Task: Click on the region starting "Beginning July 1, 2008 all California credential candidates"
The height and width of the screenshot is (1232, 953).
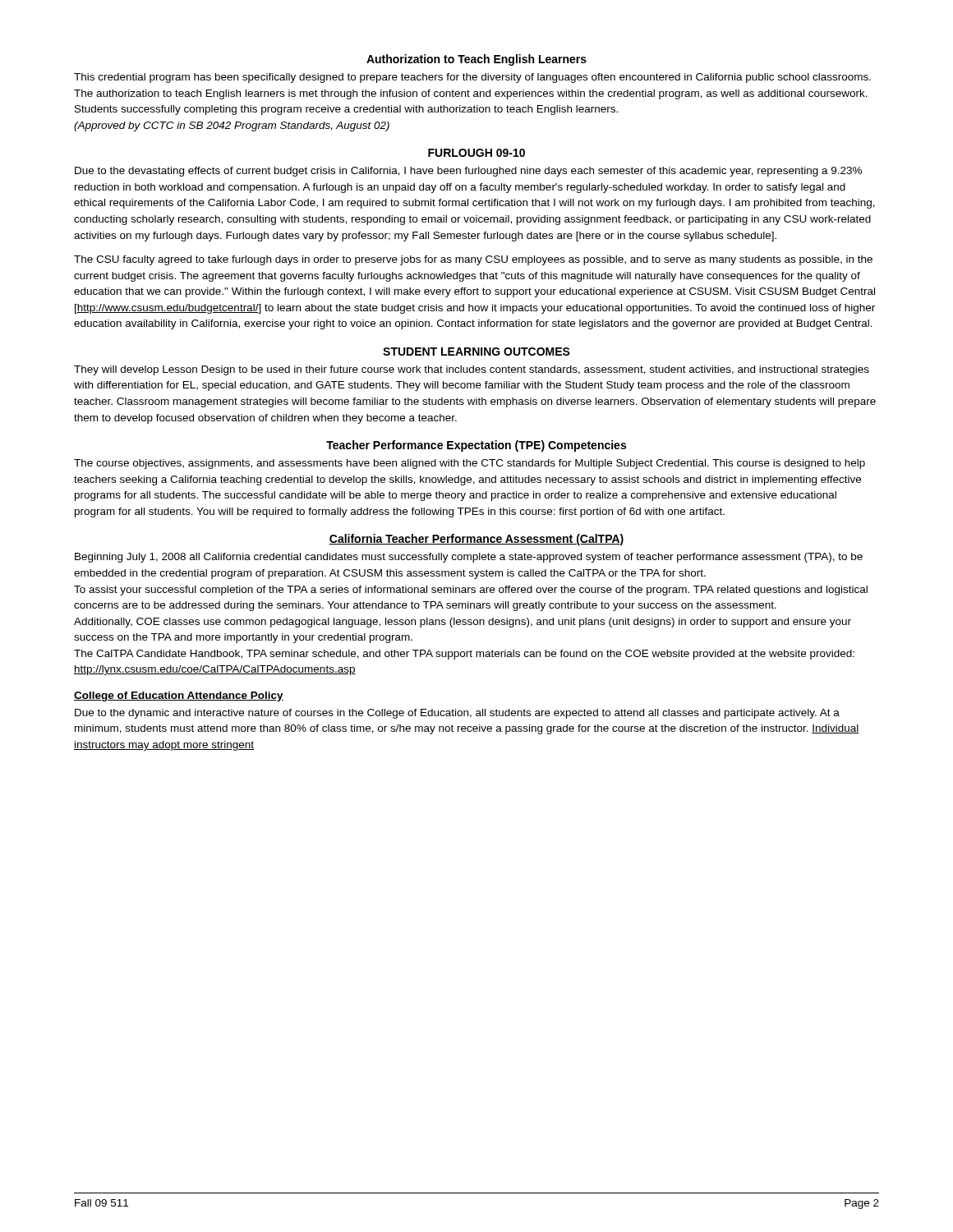Action: 471,613
